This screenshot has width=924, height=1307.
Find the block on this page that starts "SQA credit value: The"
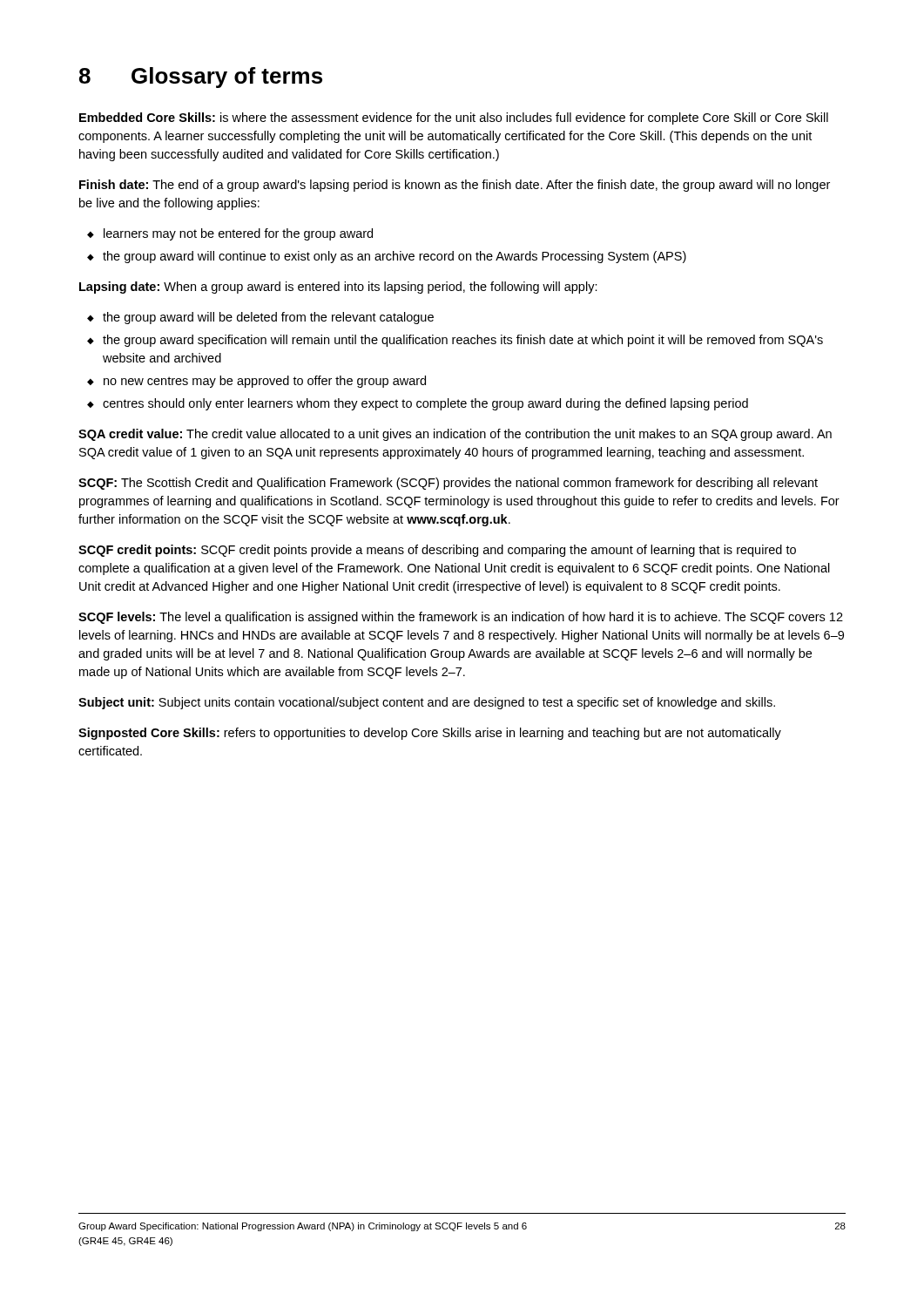[x=455, y=443]
